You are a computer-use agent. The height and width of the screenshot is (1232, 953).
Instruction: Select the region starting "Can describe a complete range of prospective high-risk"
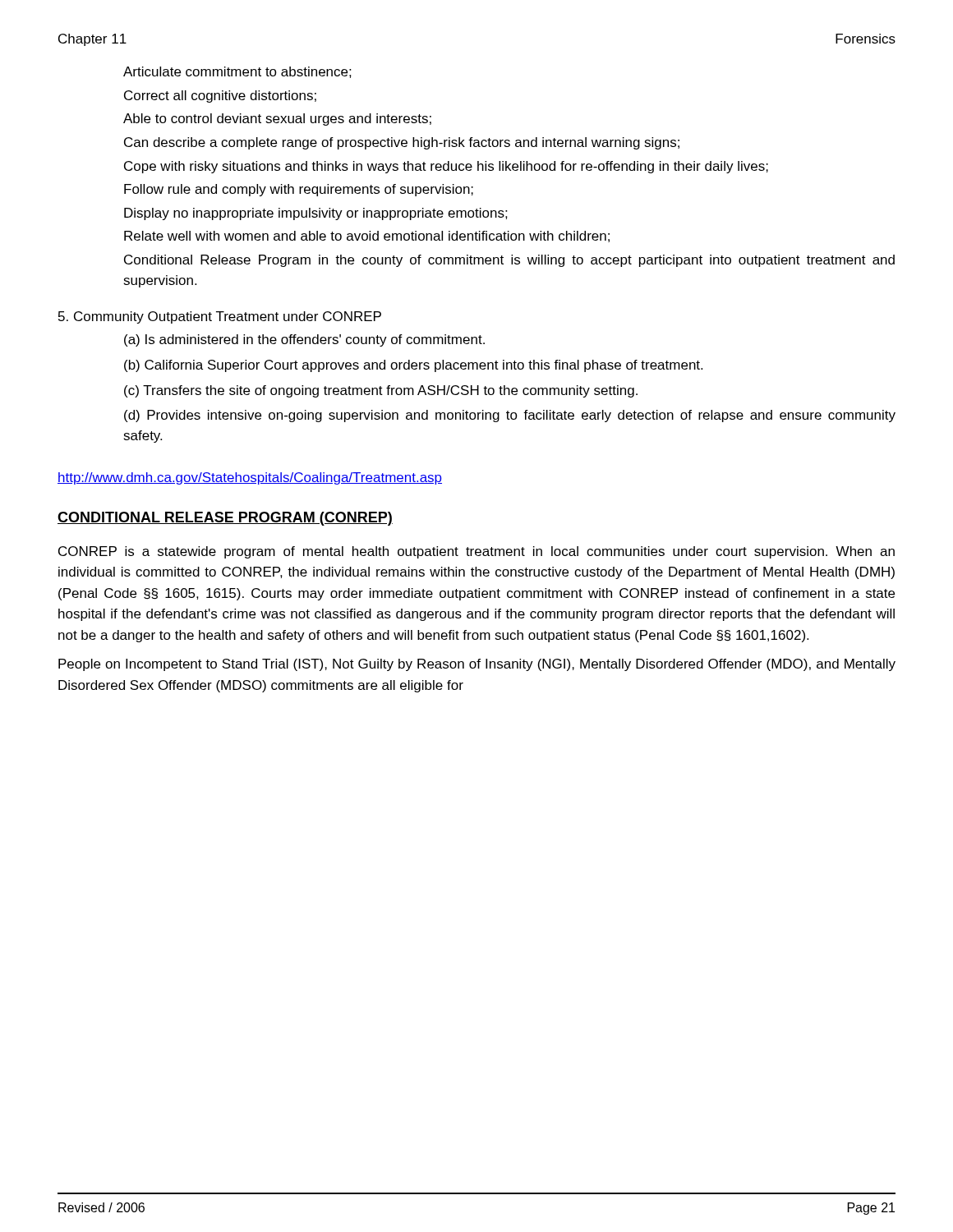point(402,142)
